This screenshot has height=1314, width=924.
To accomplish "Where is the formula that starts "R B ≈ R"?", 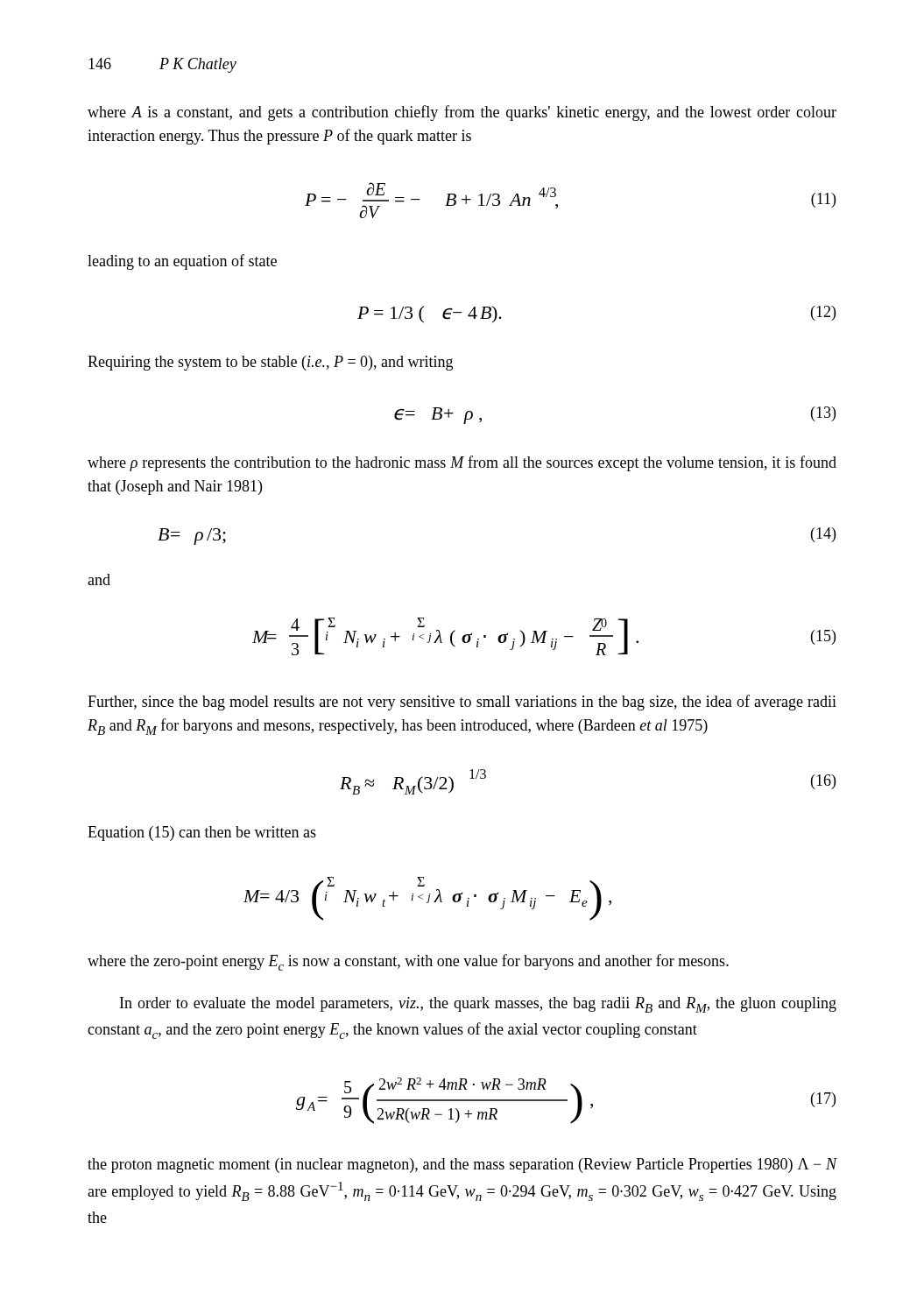I will click(462, 781).
